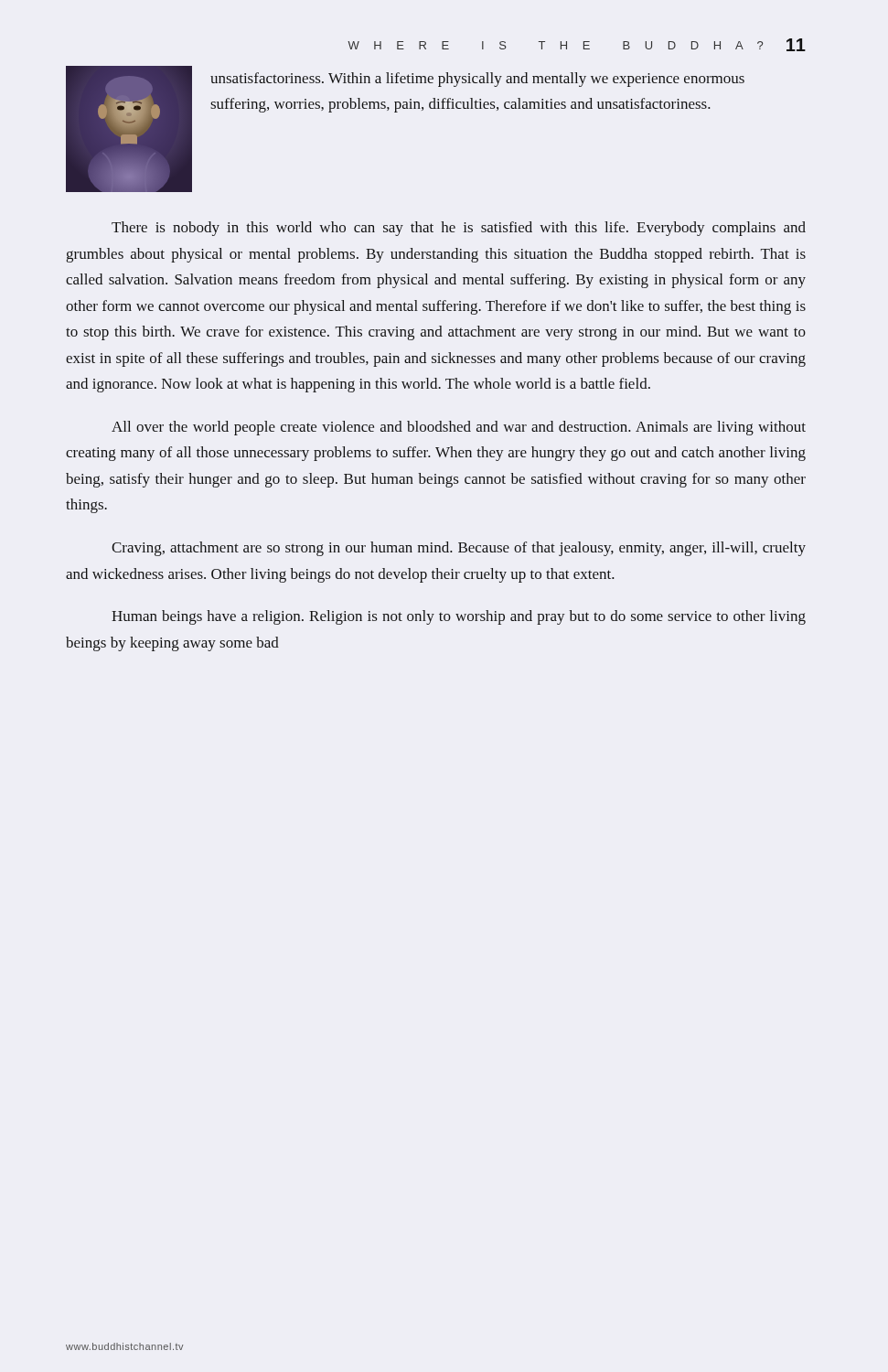888x1372 pixels.
Task: Point to the block beginning "There is nobody in this"
Action: click(x=436, y=306)
